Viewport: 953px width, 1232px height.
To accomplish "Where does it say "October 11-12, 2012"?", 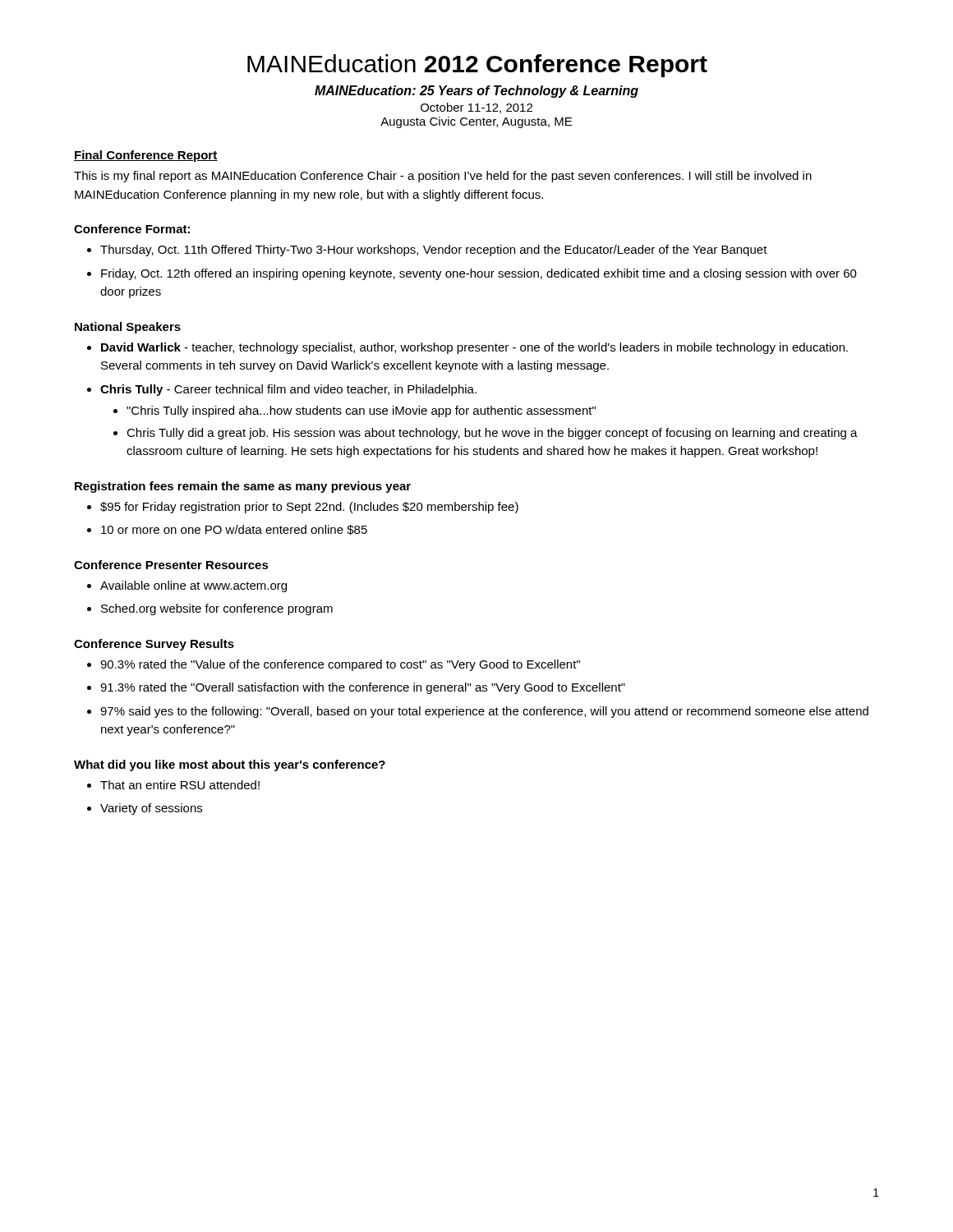I will 476,107.
